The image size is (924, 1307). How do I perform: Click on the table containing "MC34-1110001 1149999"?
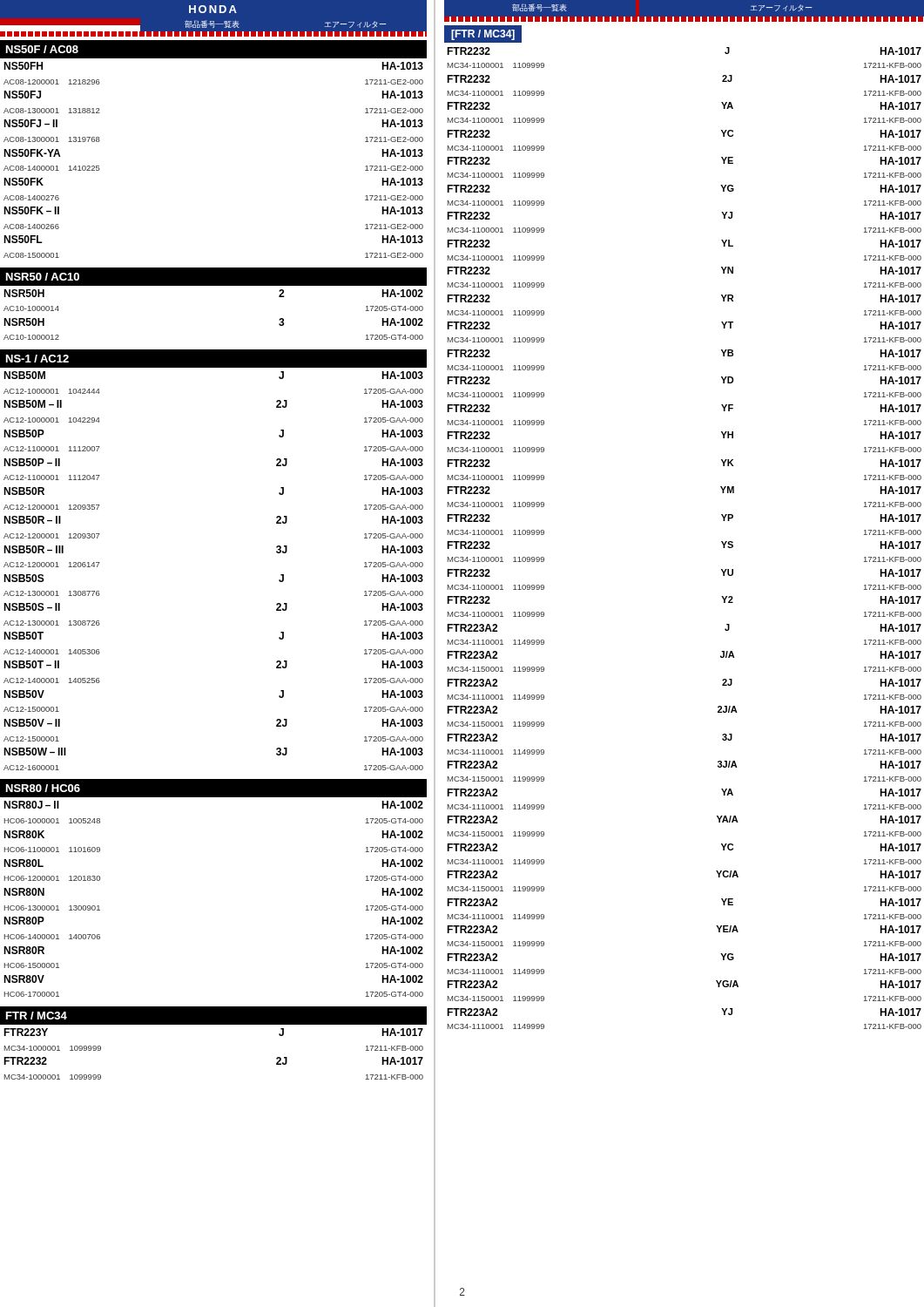[x=684, y=538]
